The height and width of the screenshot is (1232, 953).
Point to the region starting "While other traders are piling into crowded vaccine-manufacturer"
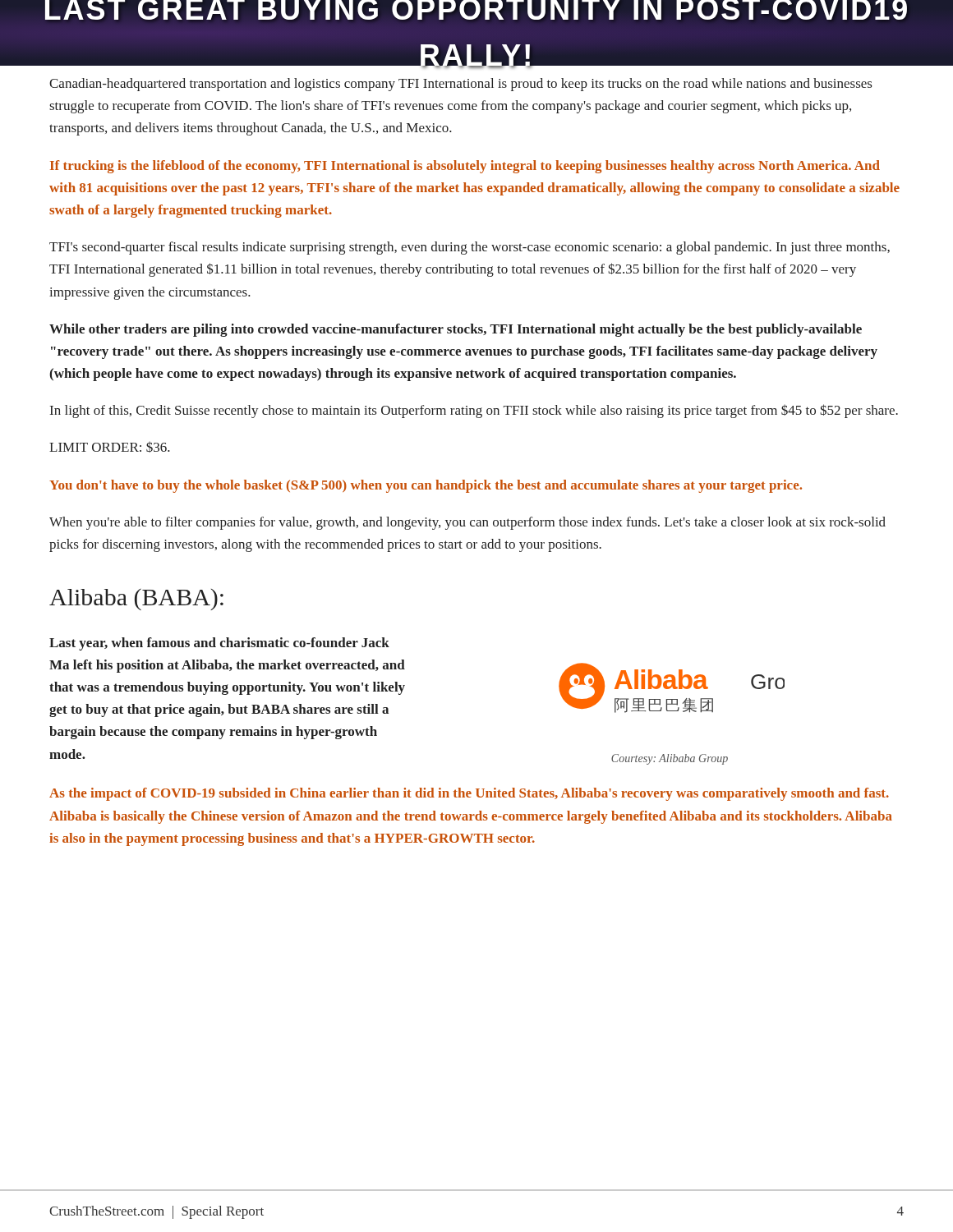coord(463,351)
